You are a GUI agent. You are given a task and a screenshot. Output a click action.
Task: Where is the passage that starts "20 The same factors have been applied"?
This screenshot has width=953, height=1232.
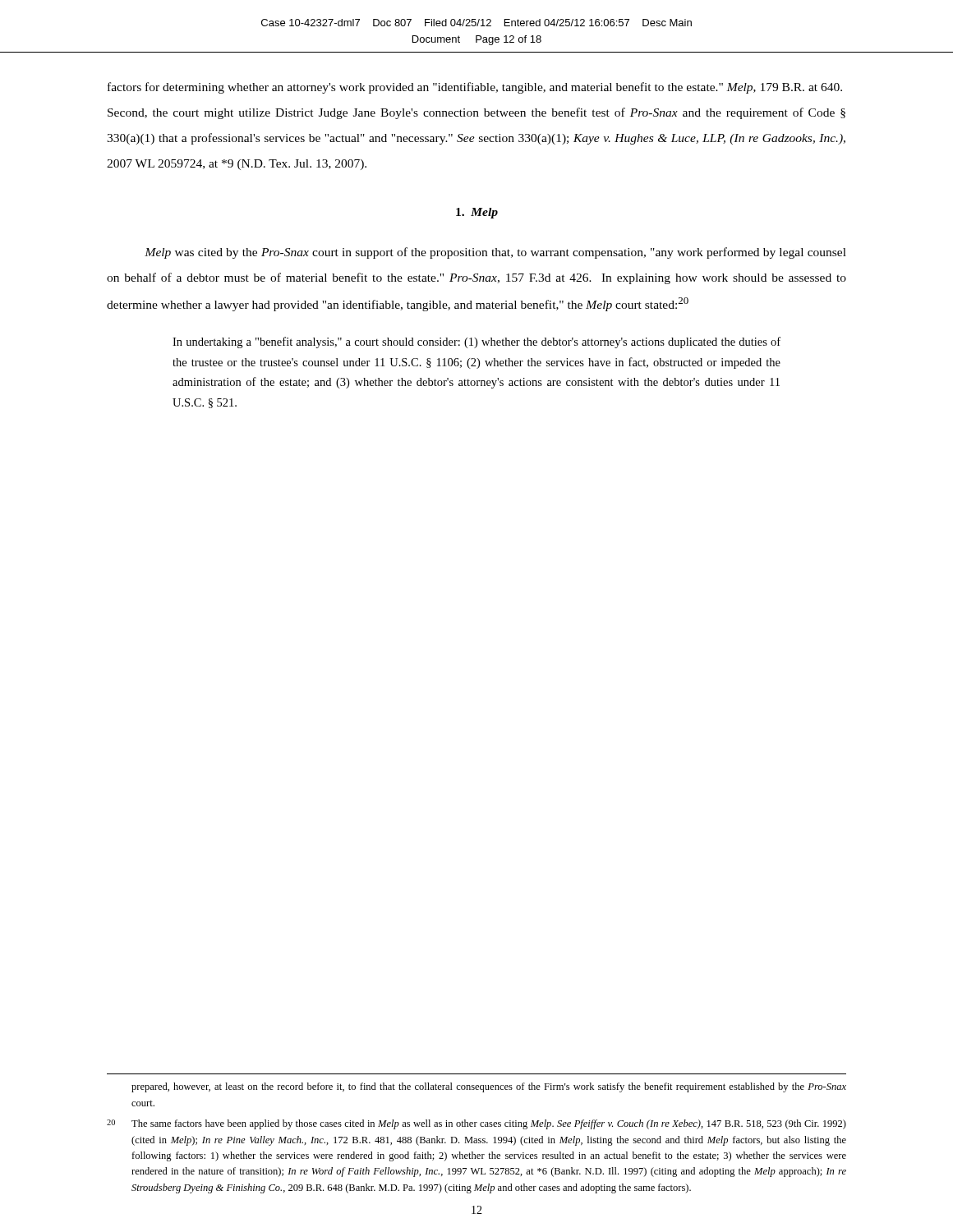point(476,1156)
